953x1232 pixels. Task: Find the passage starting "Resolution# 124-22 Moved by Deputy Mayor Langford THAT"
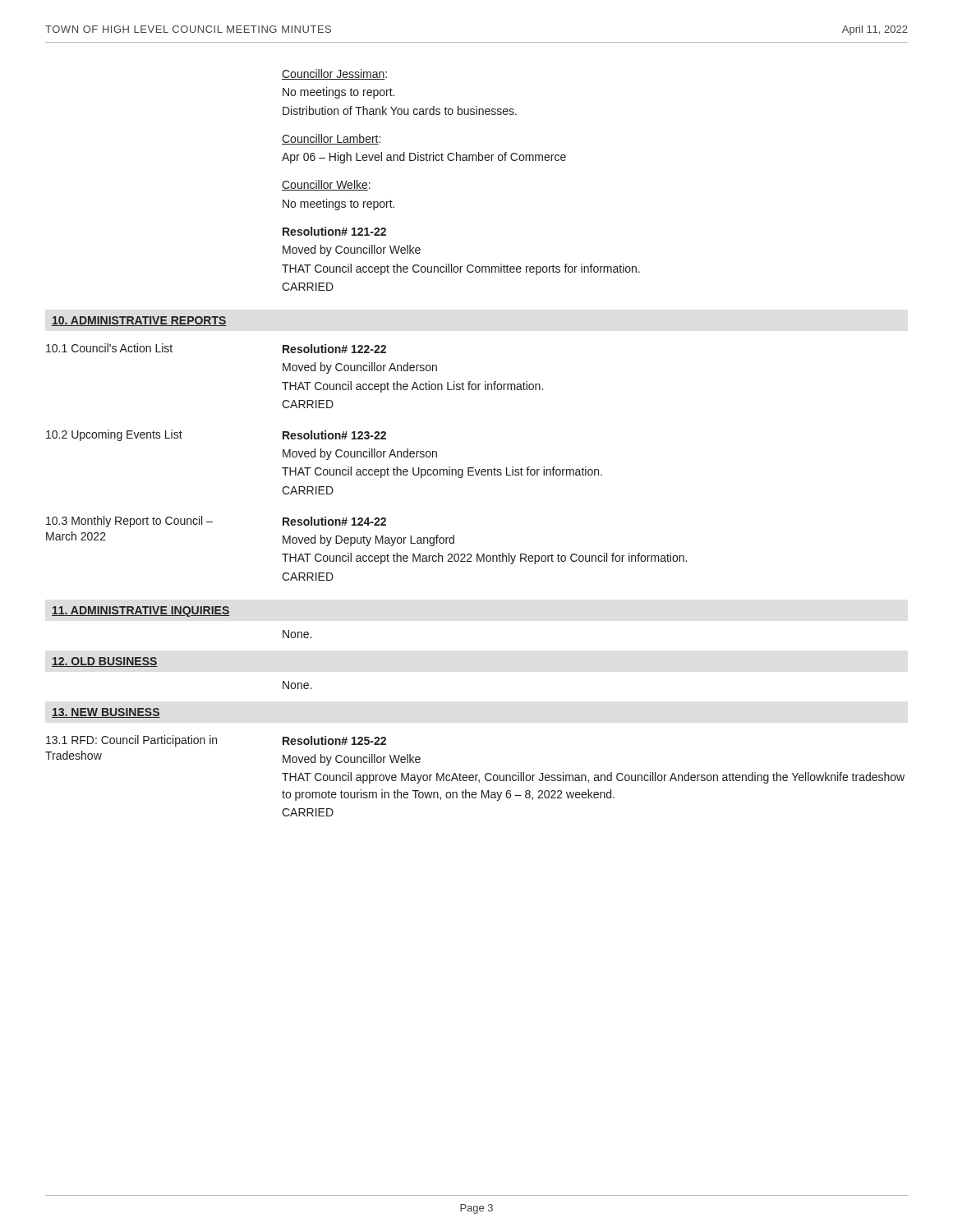(595, 548)
